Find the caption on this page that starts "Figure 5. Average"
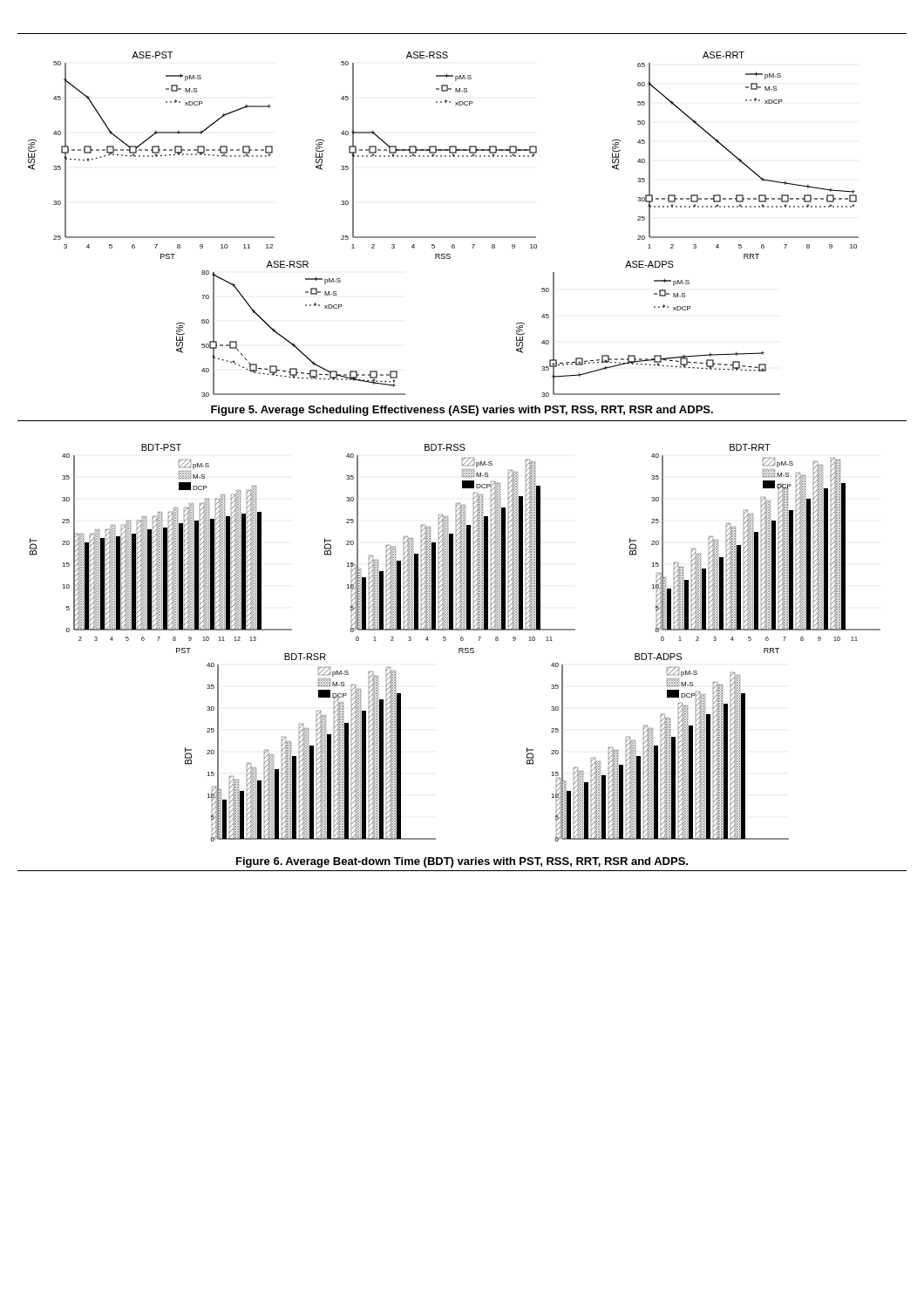 tap(462, 409)
